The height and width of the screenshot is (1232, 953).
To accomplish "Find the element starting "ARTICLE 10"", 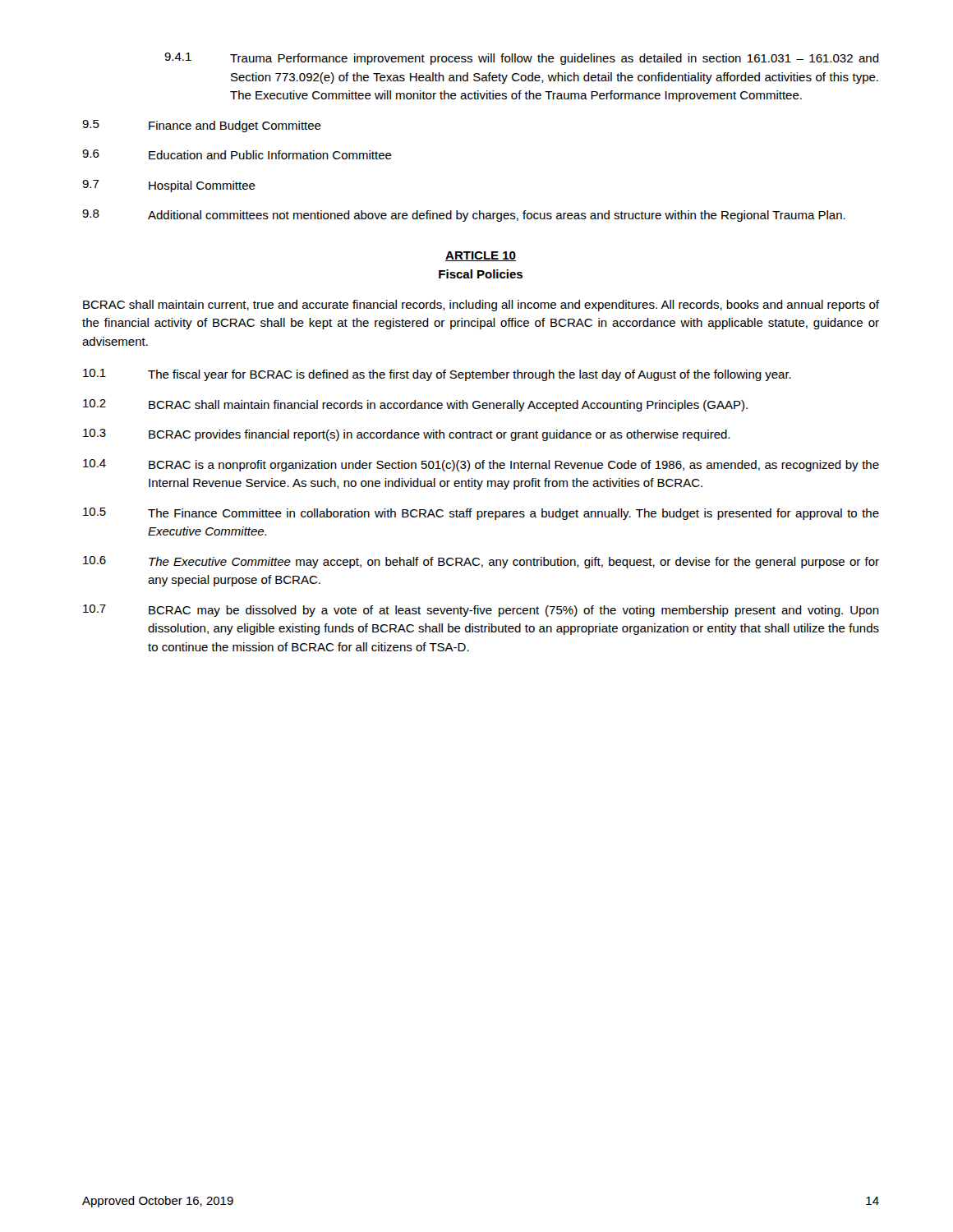I will point(481,255).
